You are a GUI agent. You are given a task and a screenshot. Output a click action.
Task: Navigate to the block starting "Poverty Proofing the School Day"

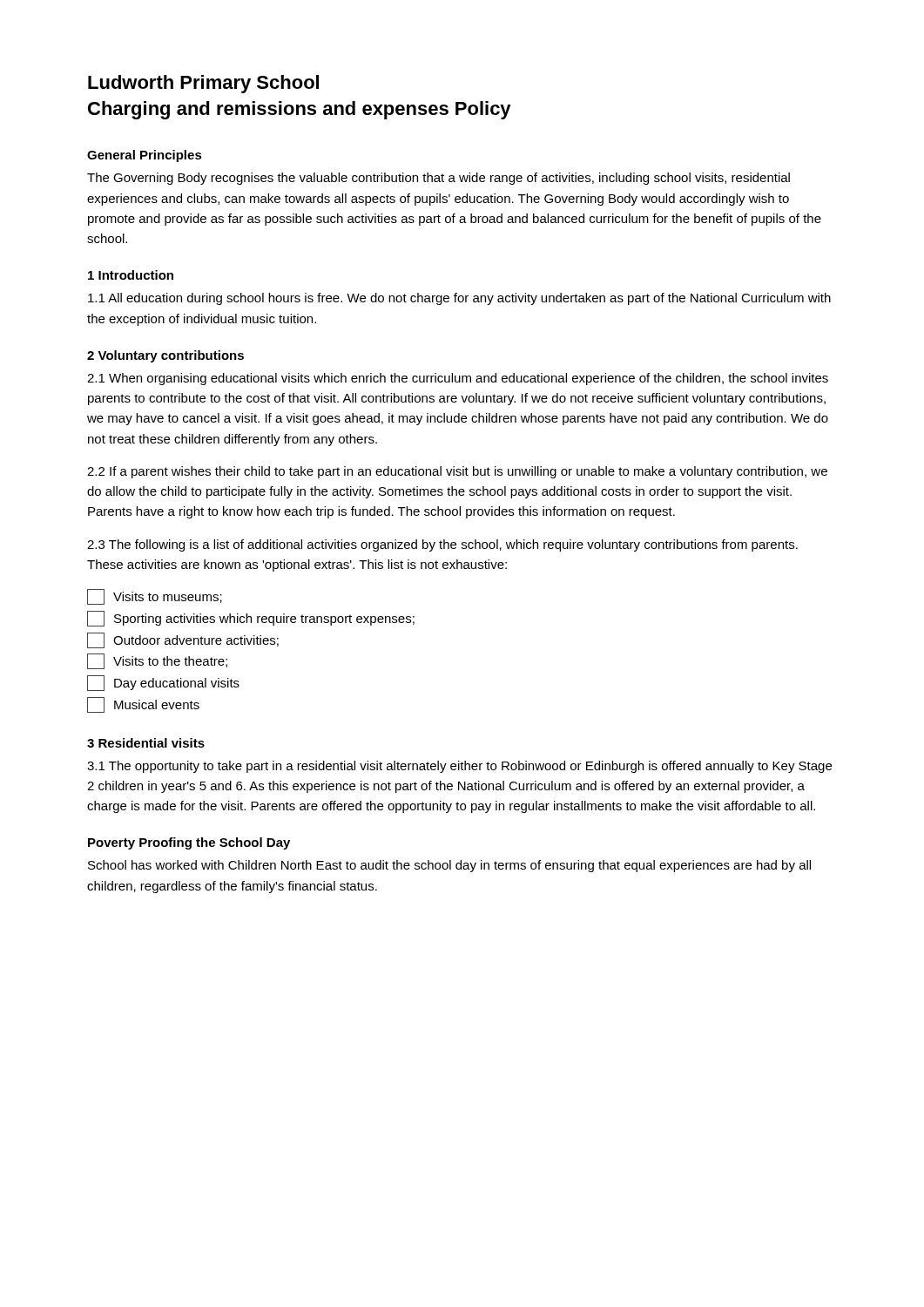click(189, 842)
